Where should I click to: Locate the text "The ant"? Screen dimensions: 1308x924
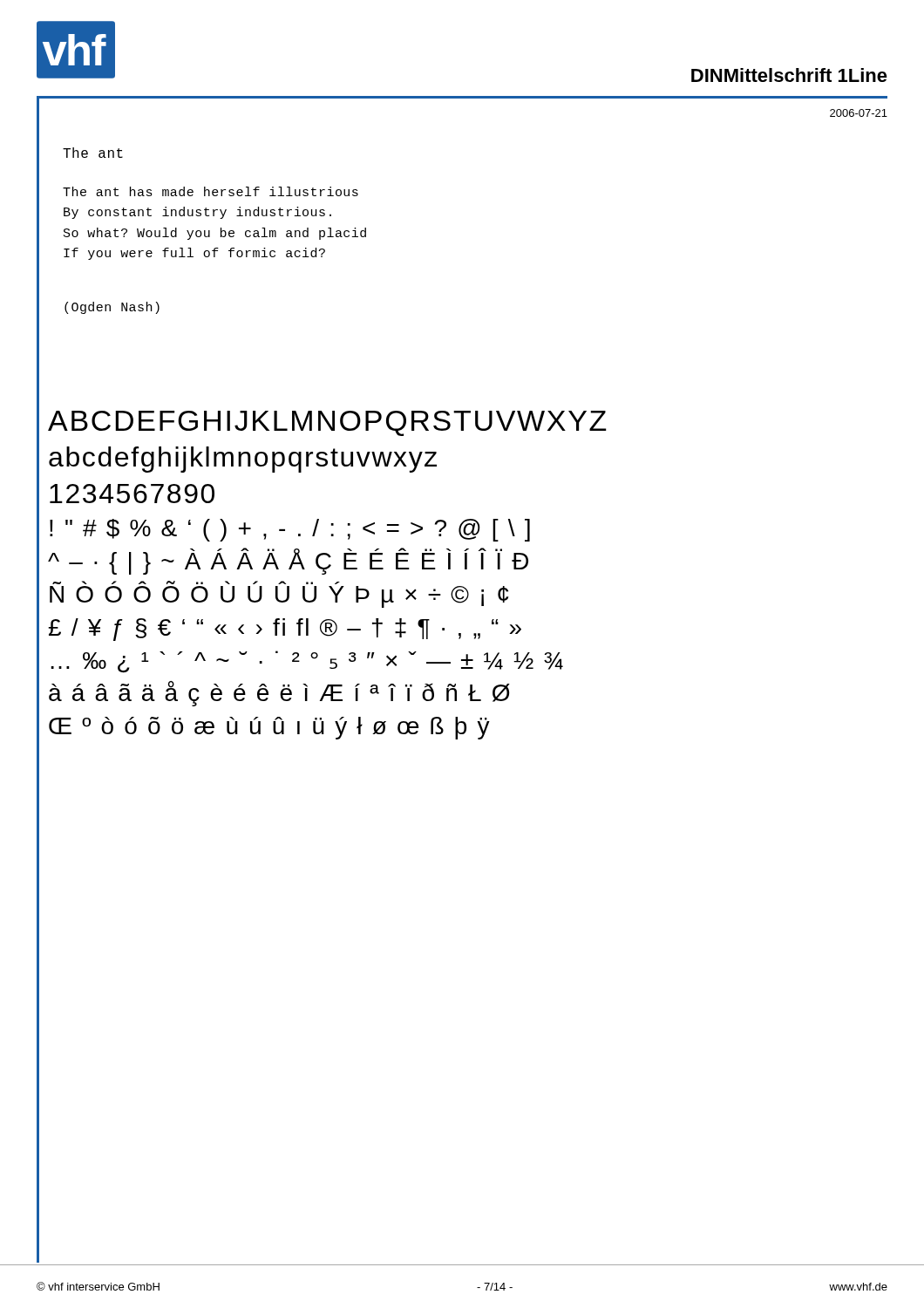[x=94, y=154]
